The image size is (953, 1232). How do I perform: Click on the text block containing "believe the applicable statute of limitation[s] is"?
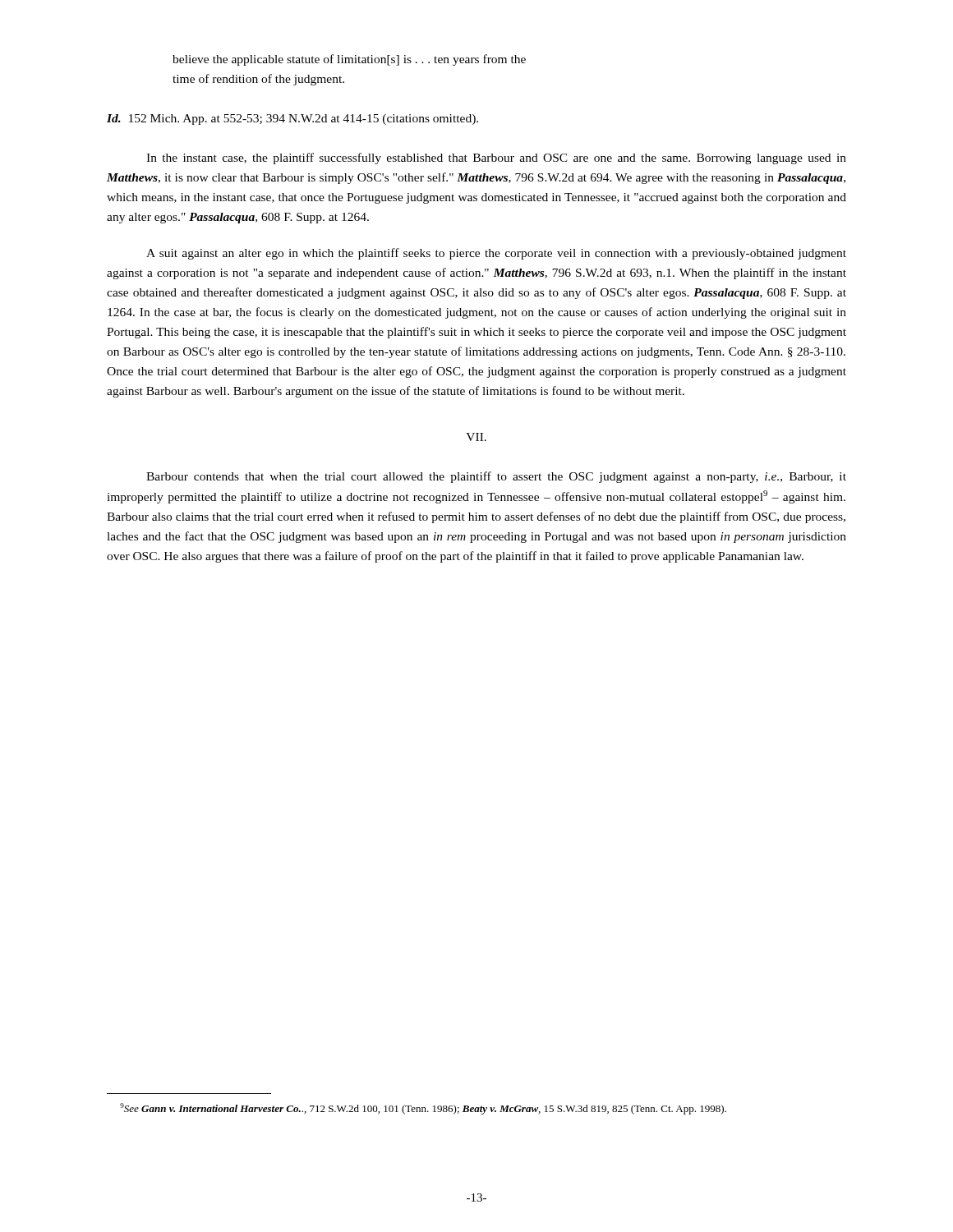[x=349, y=69]
